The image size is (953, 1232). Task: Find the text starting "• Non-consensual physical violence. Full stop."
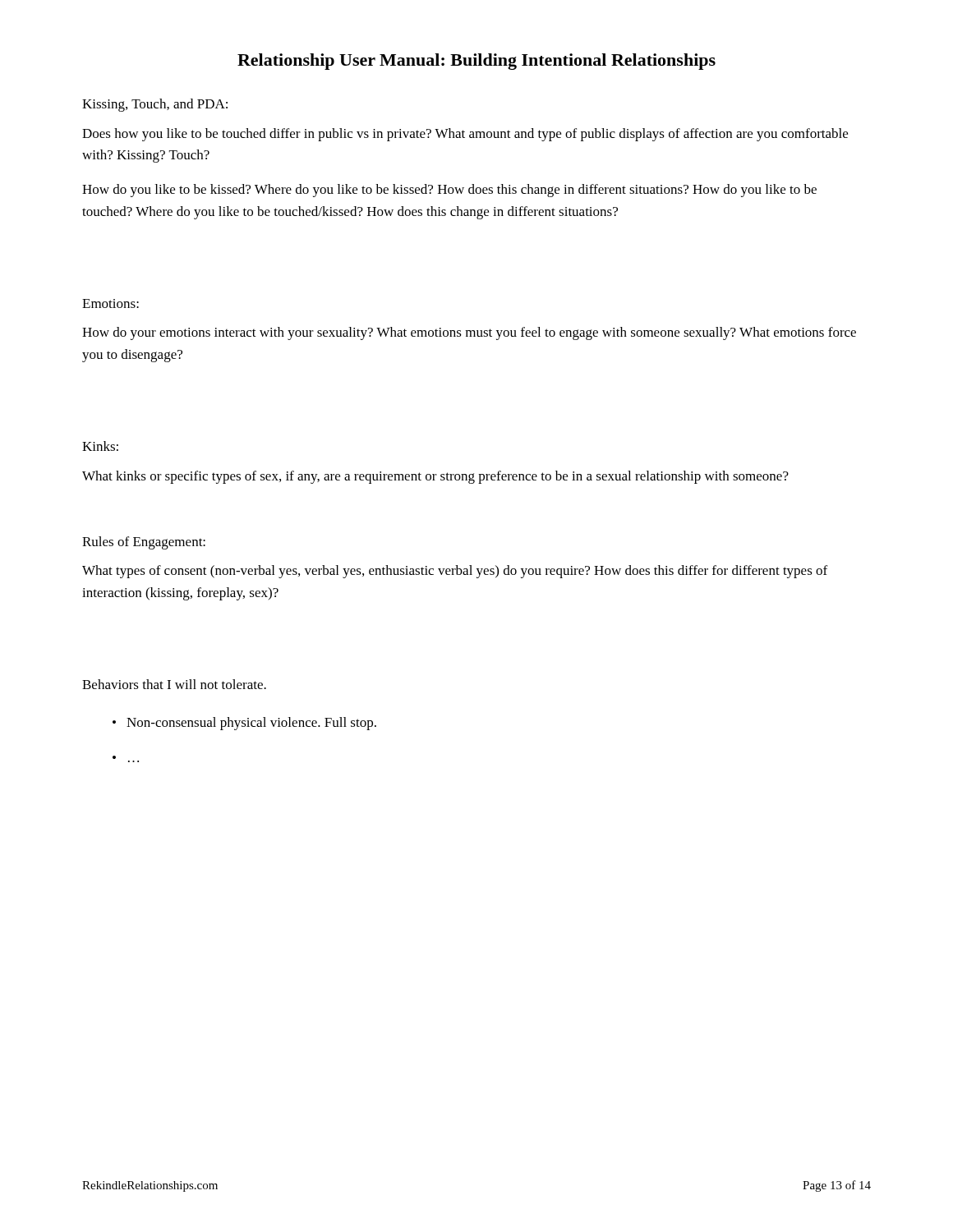[x=244, y=723]
